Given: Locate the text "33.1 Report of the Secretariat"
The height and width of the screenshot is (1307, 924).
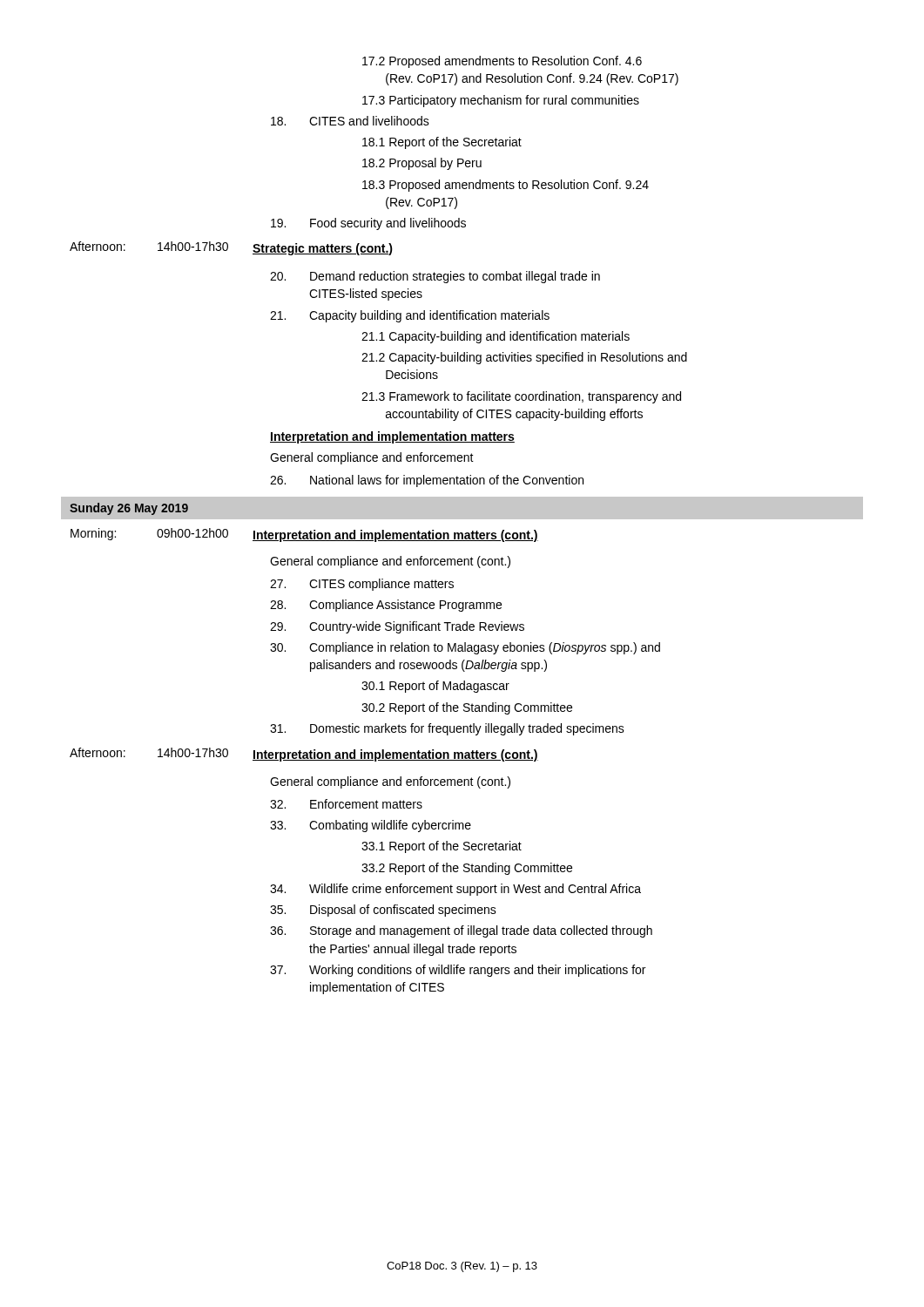Looking at the screenshot, I should 442,847.
